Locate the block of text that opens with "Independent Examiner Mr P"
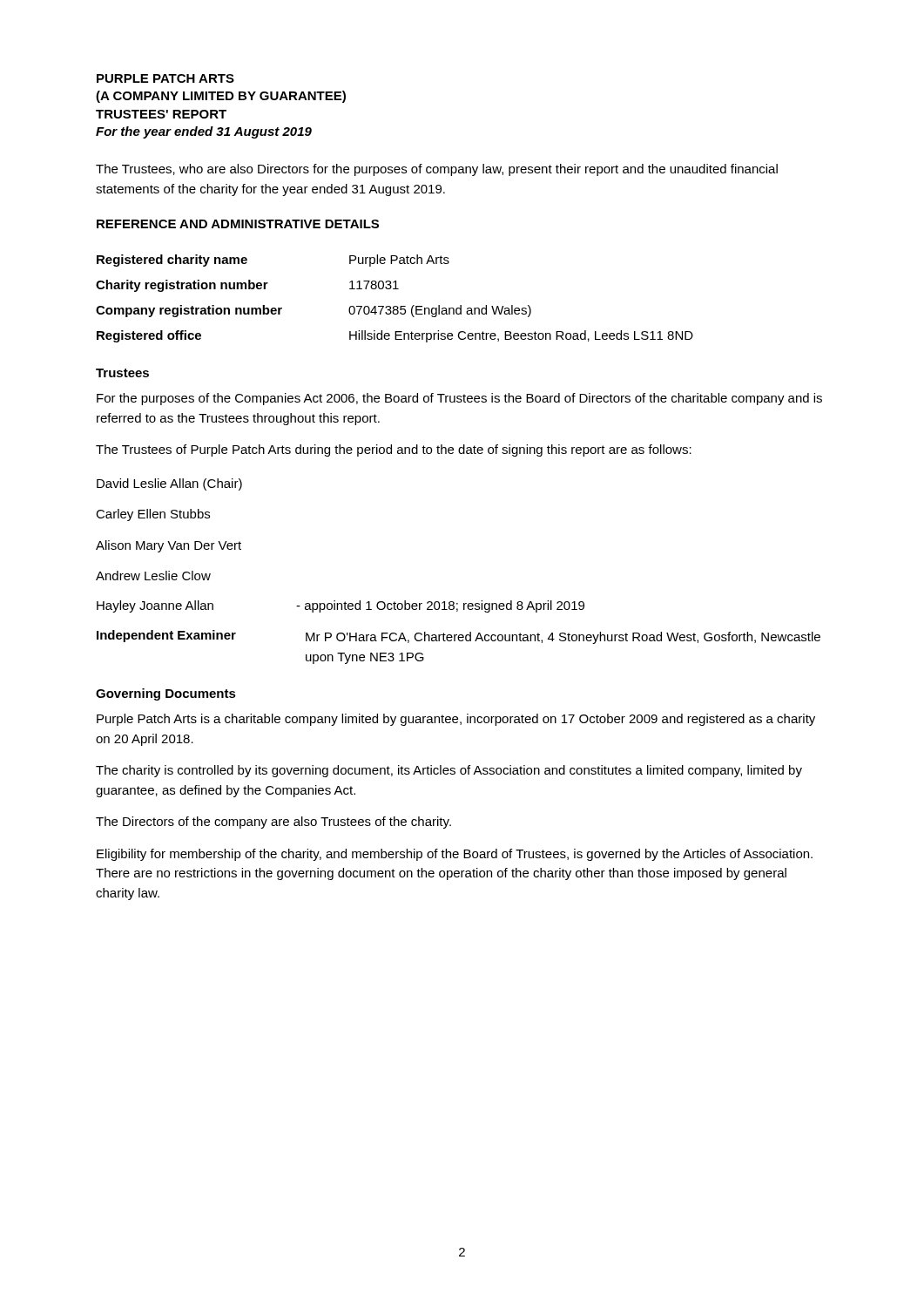The image size is (924, 1307). click(x=462, y=647)
